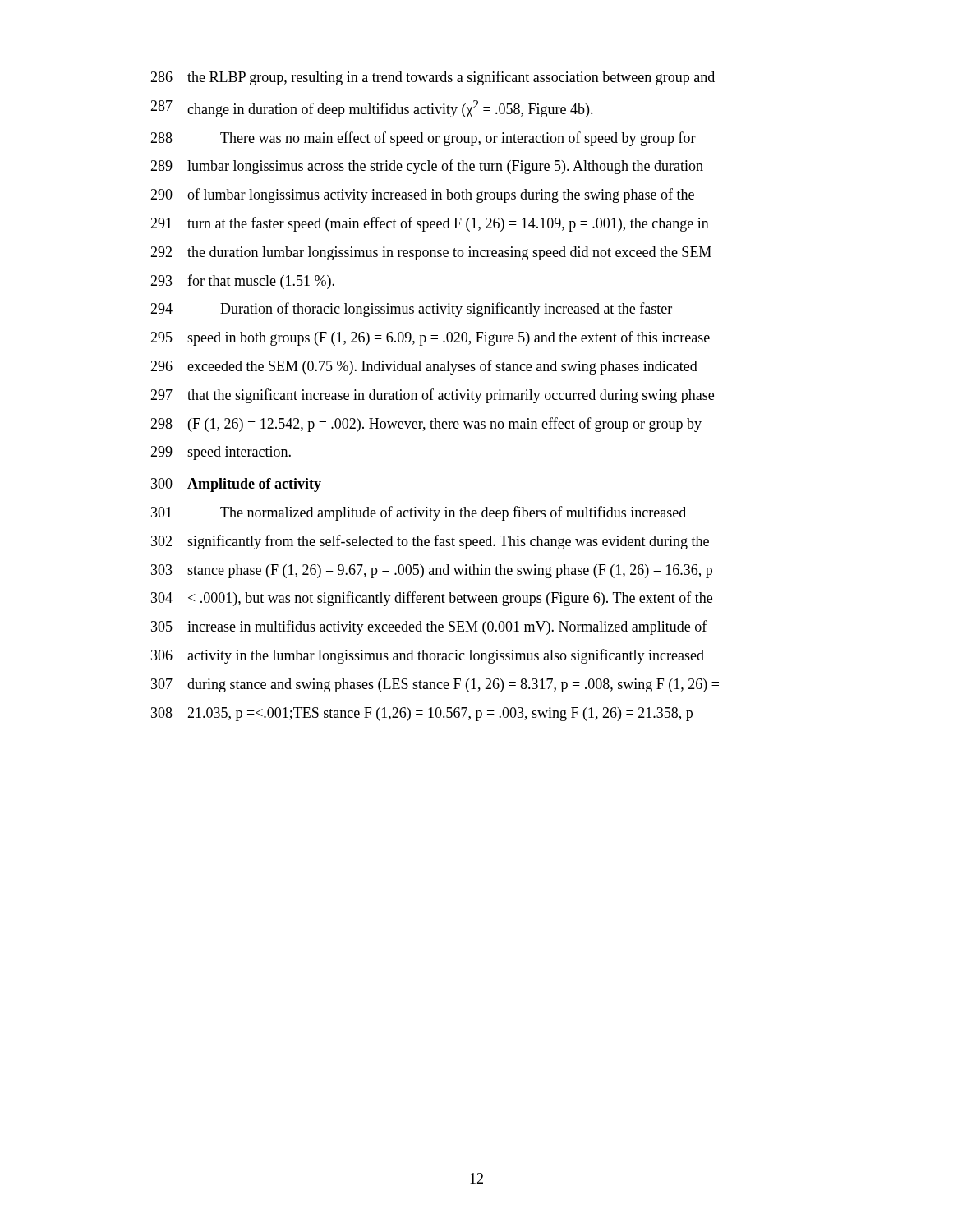Locate the text block with the text "286 the RLBP group, resulting in"

tap(476, 93)
